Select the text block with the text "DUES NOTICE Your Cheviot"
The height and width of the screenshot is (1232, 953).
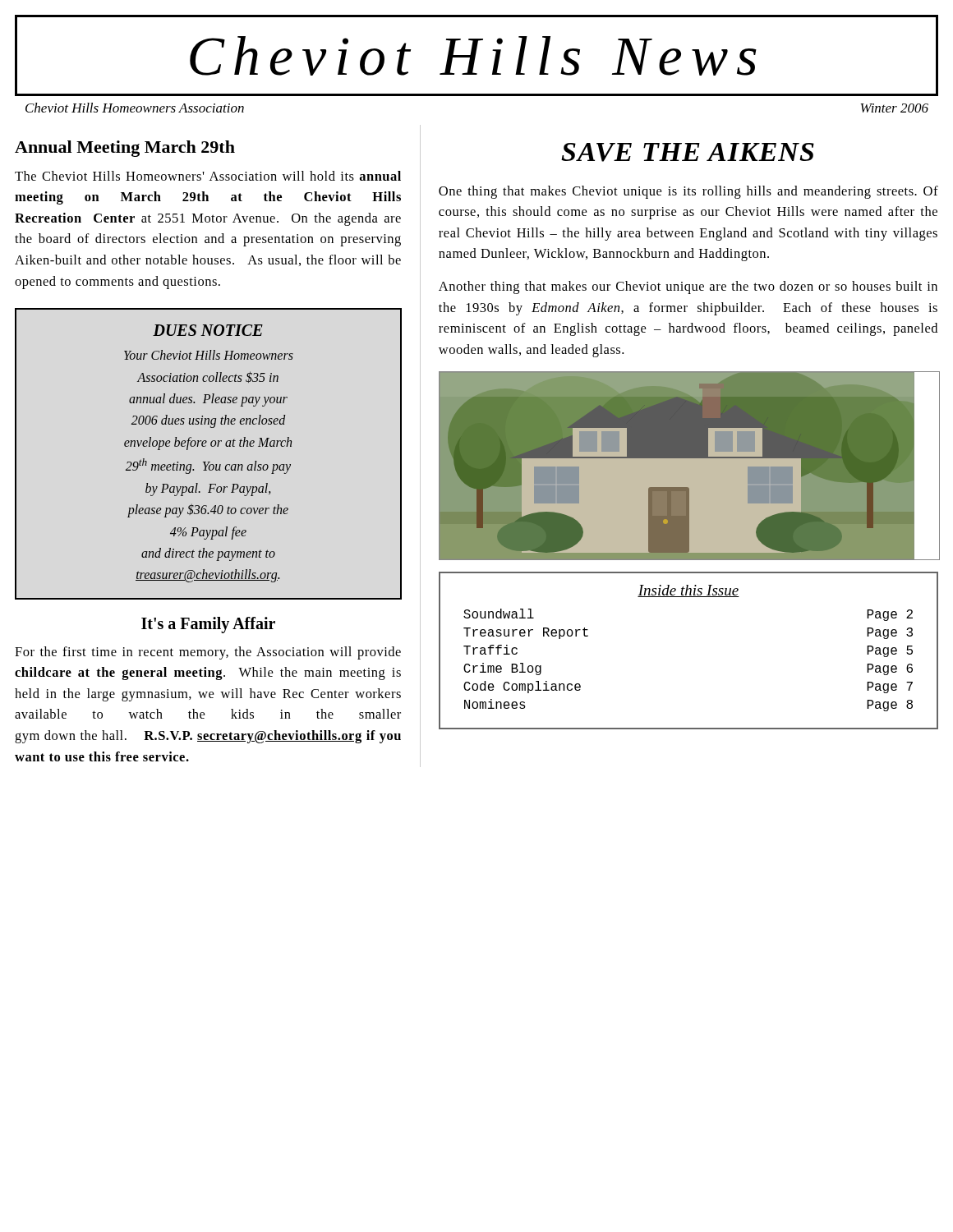[208, 454]
